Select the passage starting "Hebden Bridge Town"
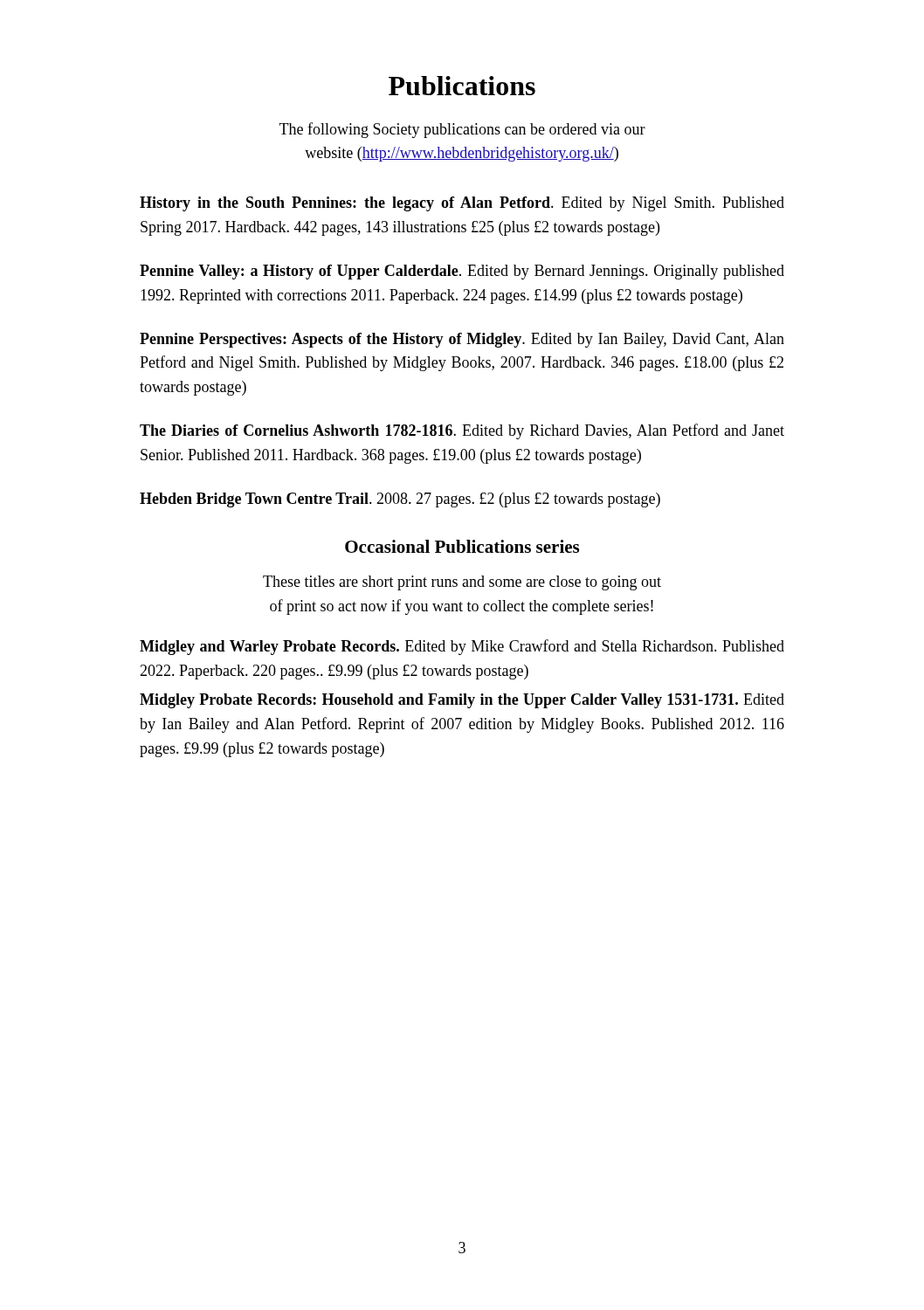Viewport: 924px width, 1310px height. (400, 499)
